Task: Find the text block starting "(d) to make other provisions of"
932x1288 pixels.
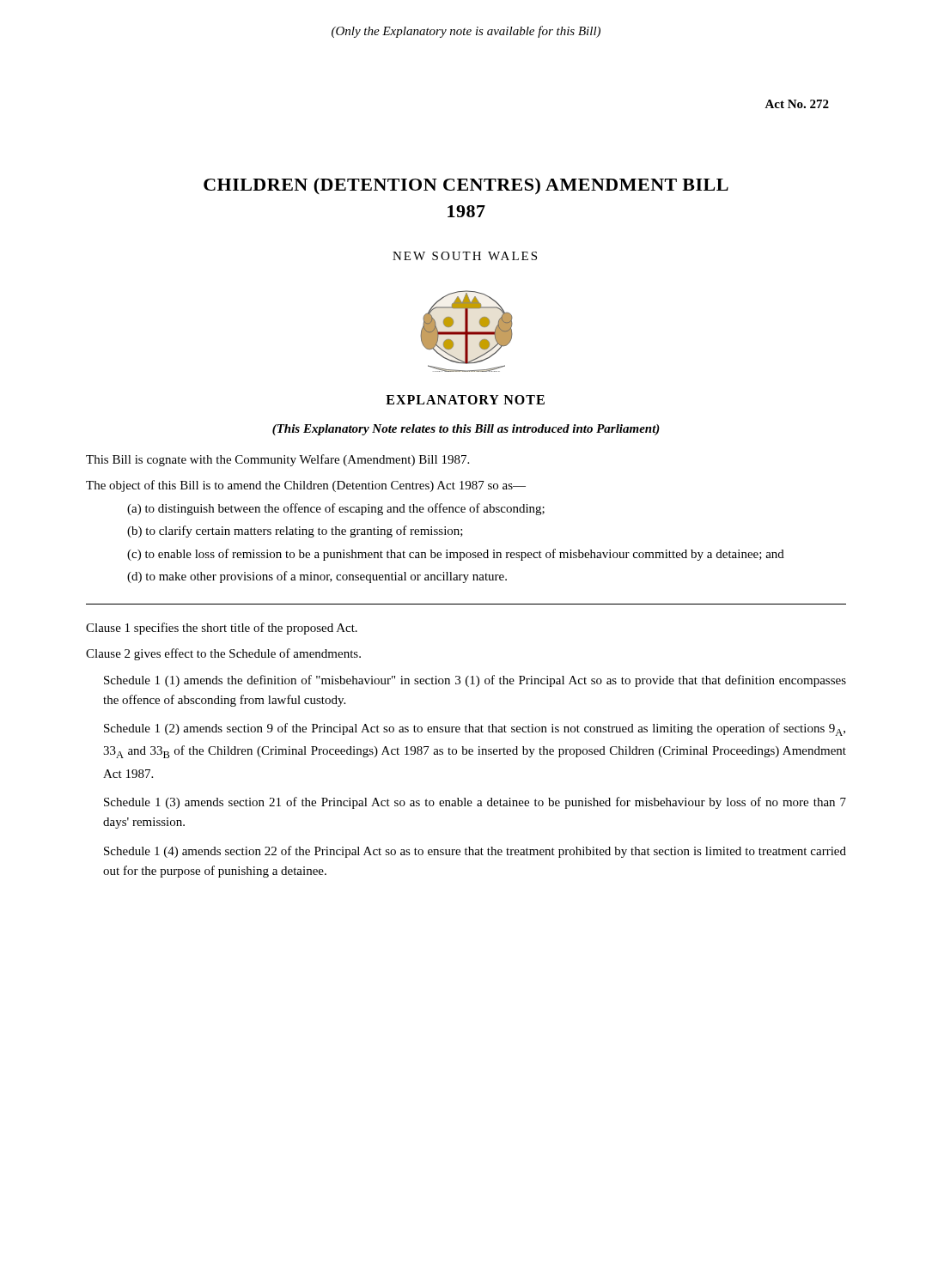Action: [x=317, y=576]
